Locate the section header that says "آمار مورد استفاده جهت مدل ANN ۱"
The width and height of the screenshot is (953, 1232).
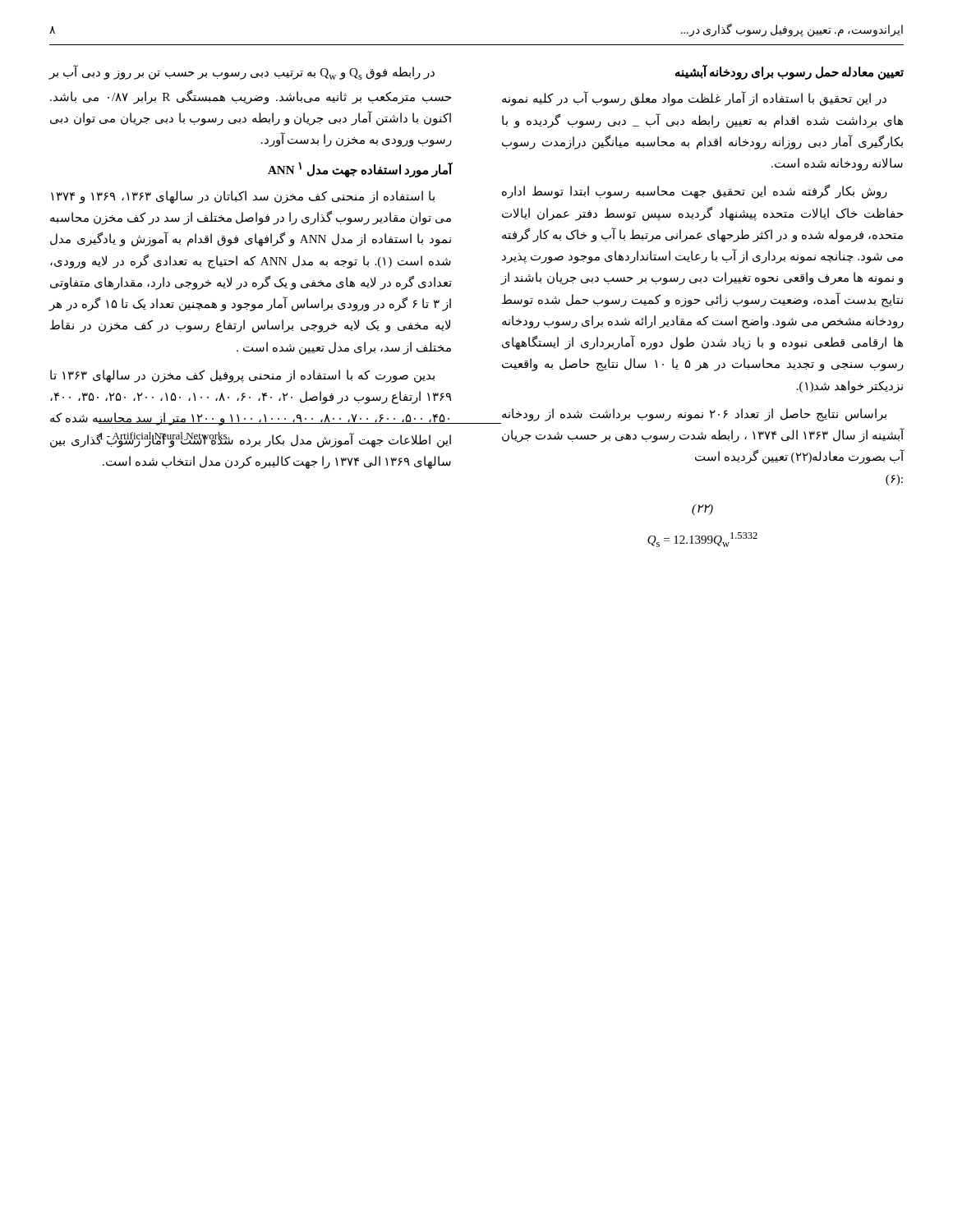[360, 170]
